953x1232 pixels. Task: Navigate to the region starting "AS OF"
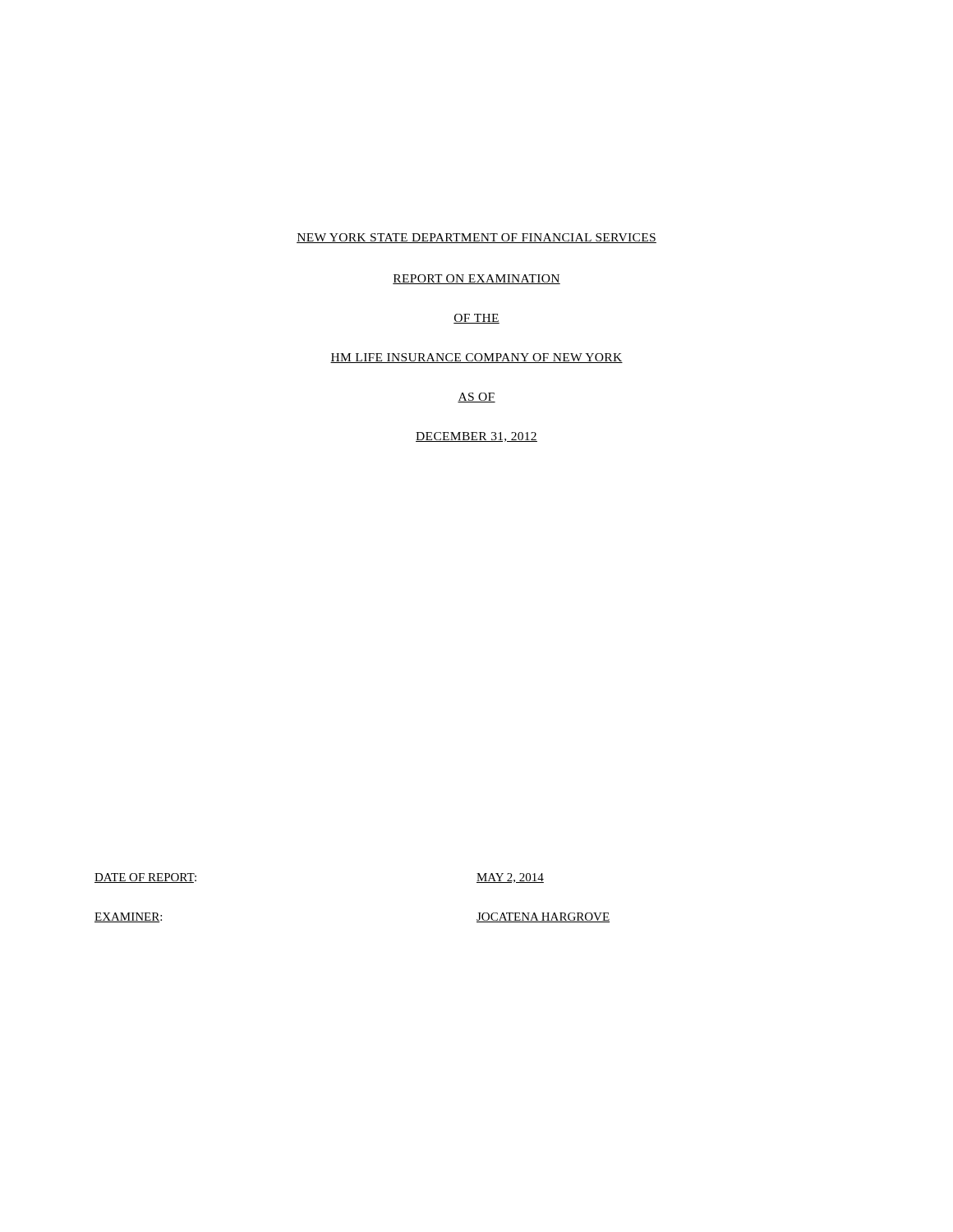[x=476, y=396]
